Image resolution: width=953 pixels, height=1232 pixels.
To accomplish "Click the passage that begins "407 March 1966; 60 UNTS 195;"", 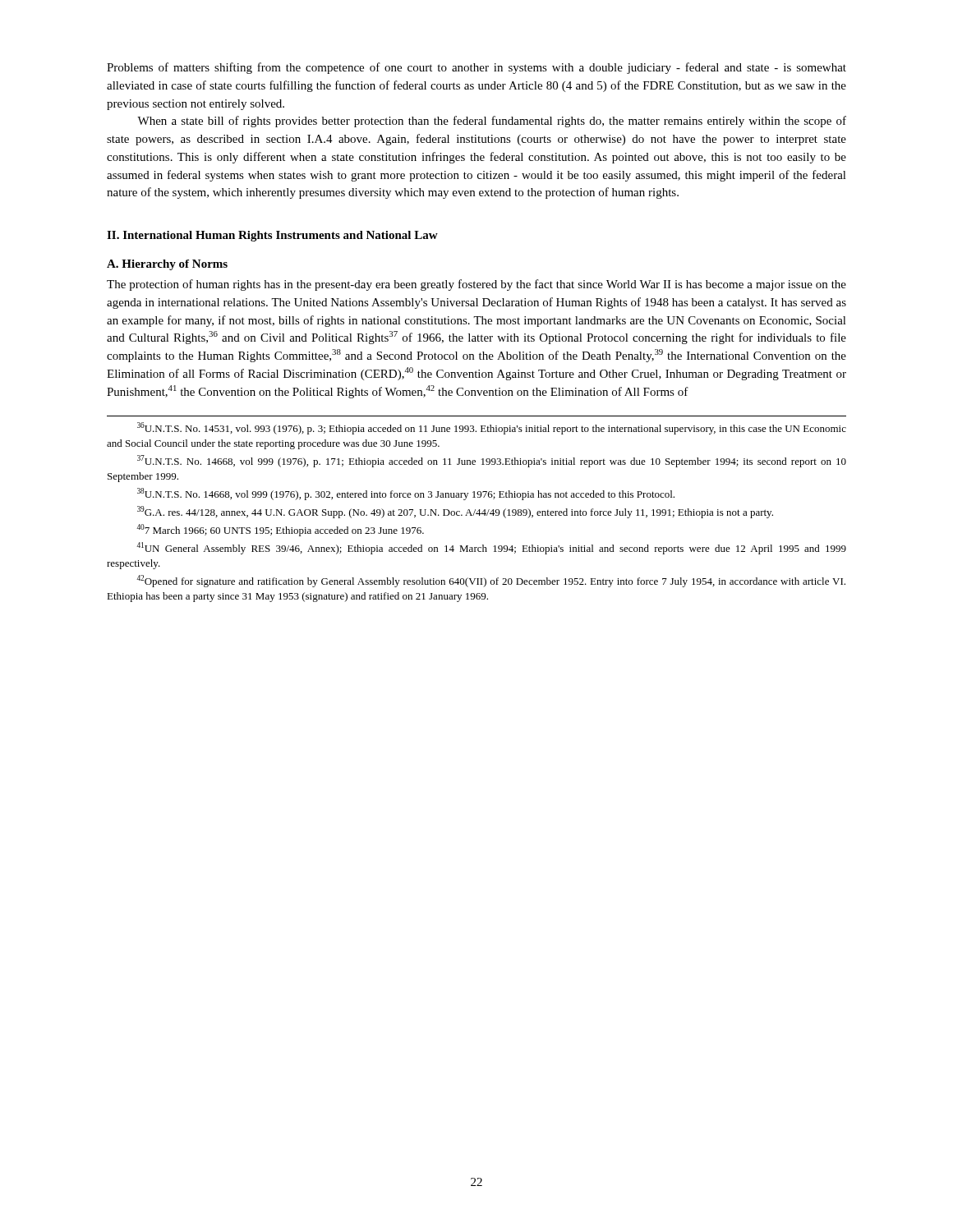I will [x=280, y=530].
